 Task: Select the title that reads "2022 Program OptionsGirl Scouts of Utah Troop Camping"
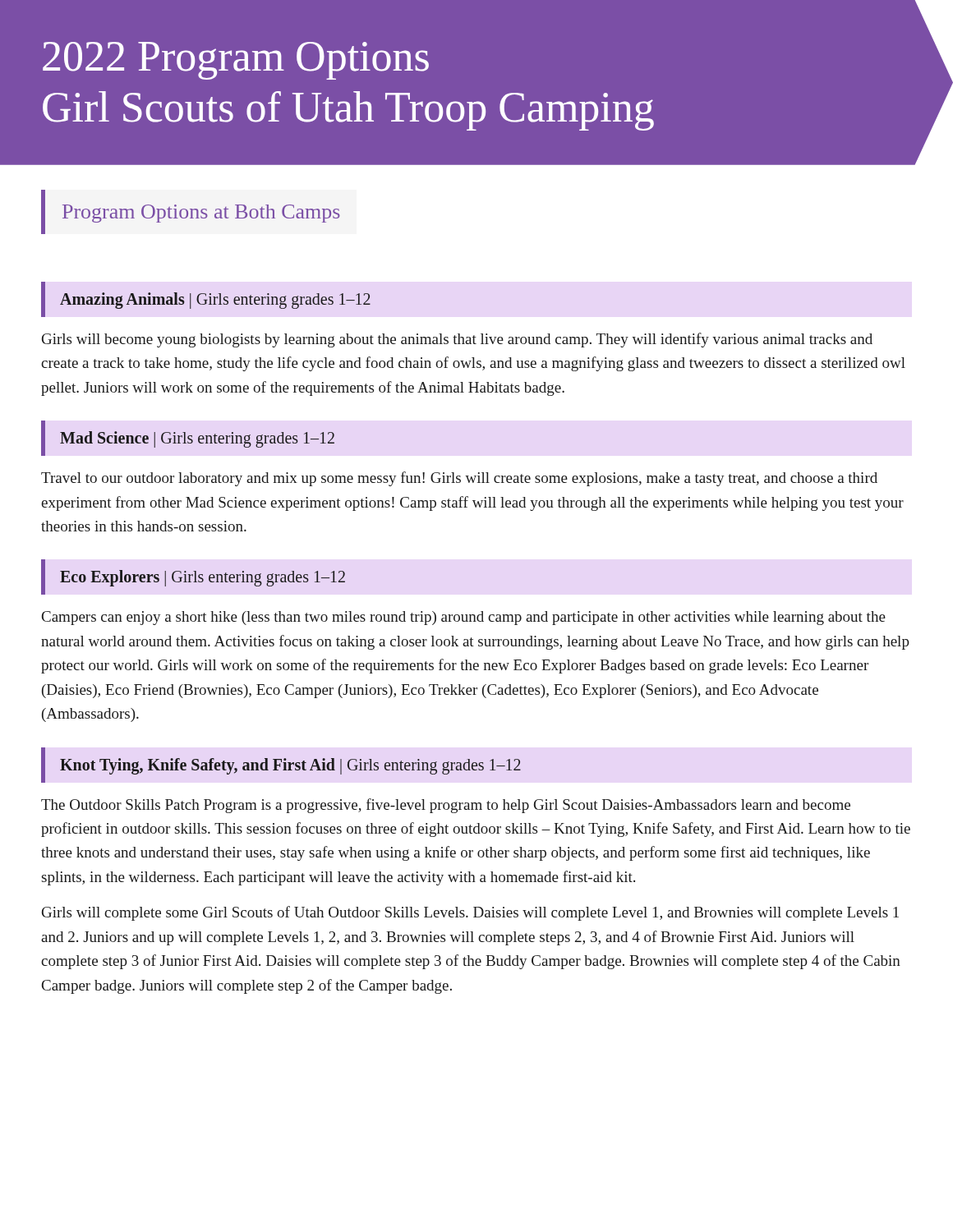472,82
